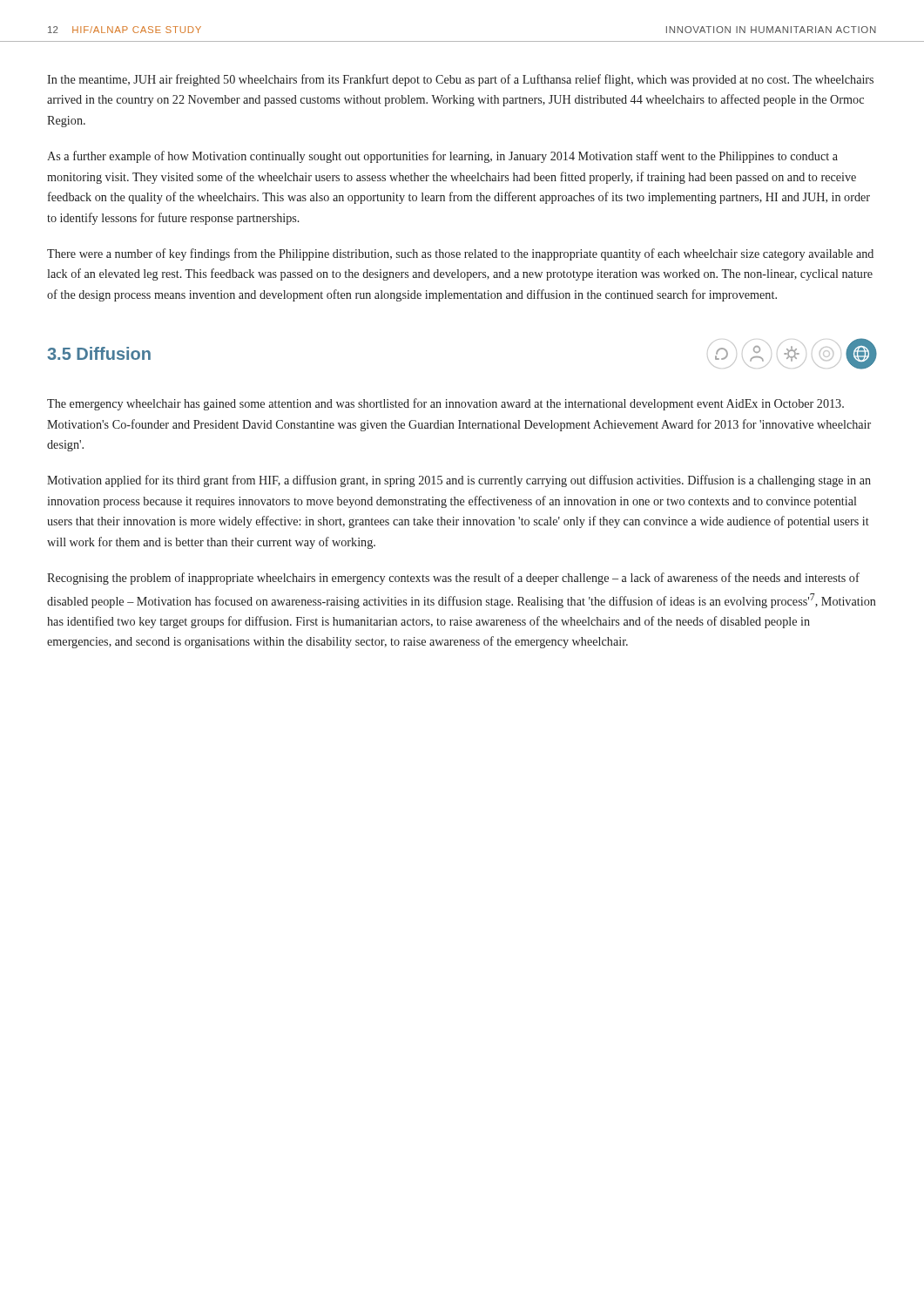Locate the block of text that opens with "The emergency wheelchair has gained some attention"
This screenshot has height=1307, width=924.
[x=459, y=424]
